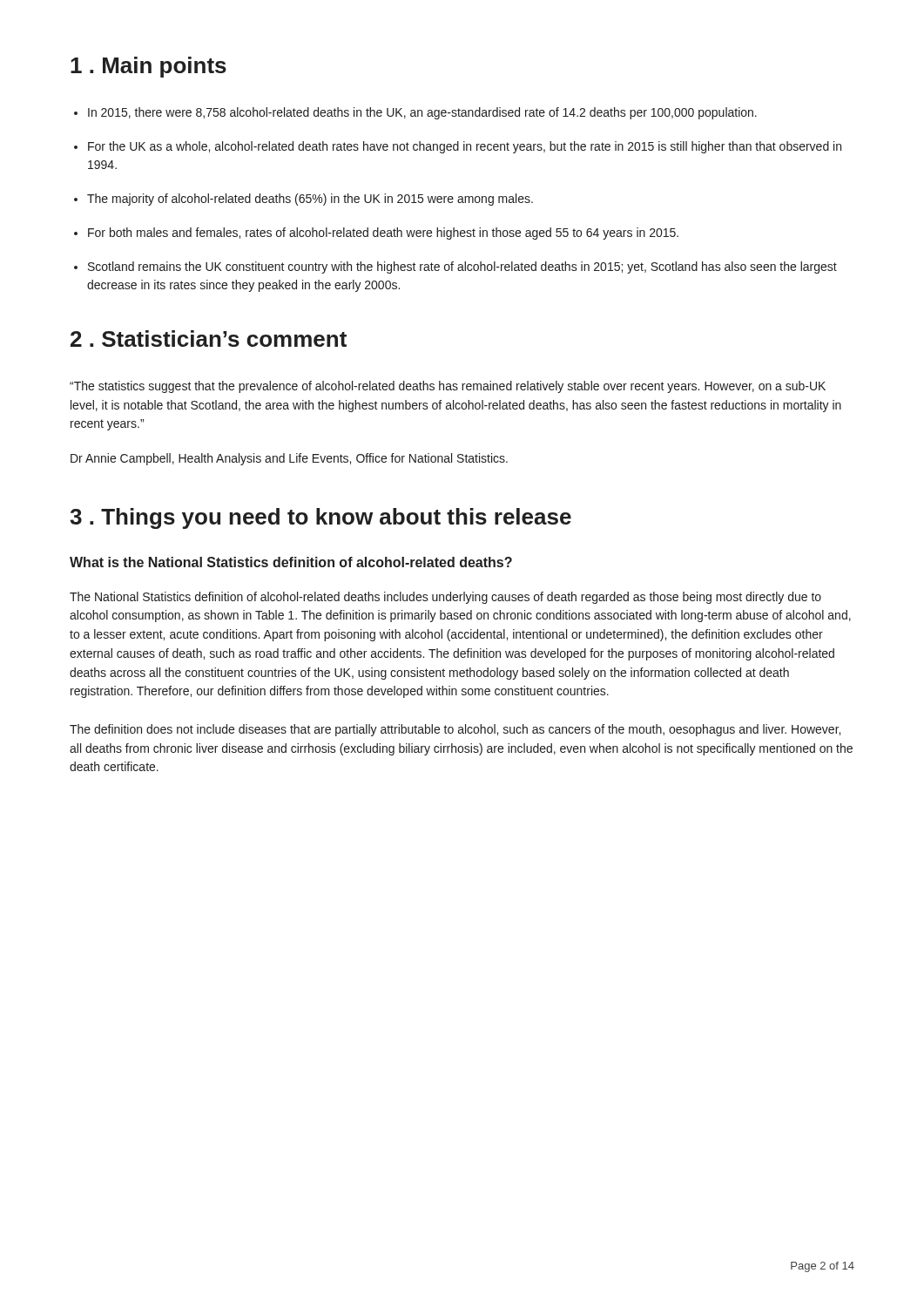Click on the section header containing "3 . Things you need to"
Screen dimensions: 1307x924
[462, 517]
